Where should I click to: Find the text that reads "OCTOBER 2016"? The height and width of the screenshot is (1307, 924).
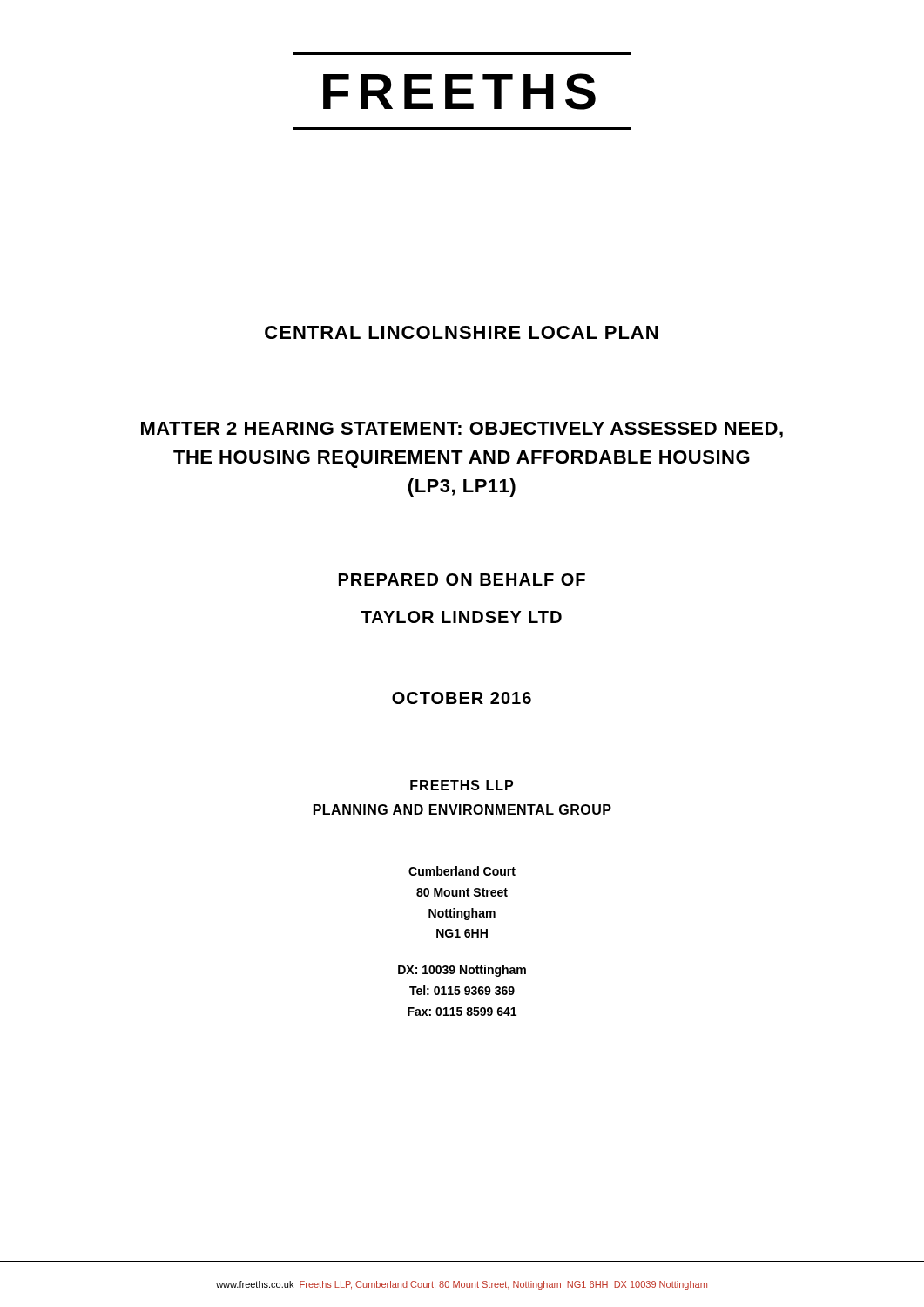462,698
